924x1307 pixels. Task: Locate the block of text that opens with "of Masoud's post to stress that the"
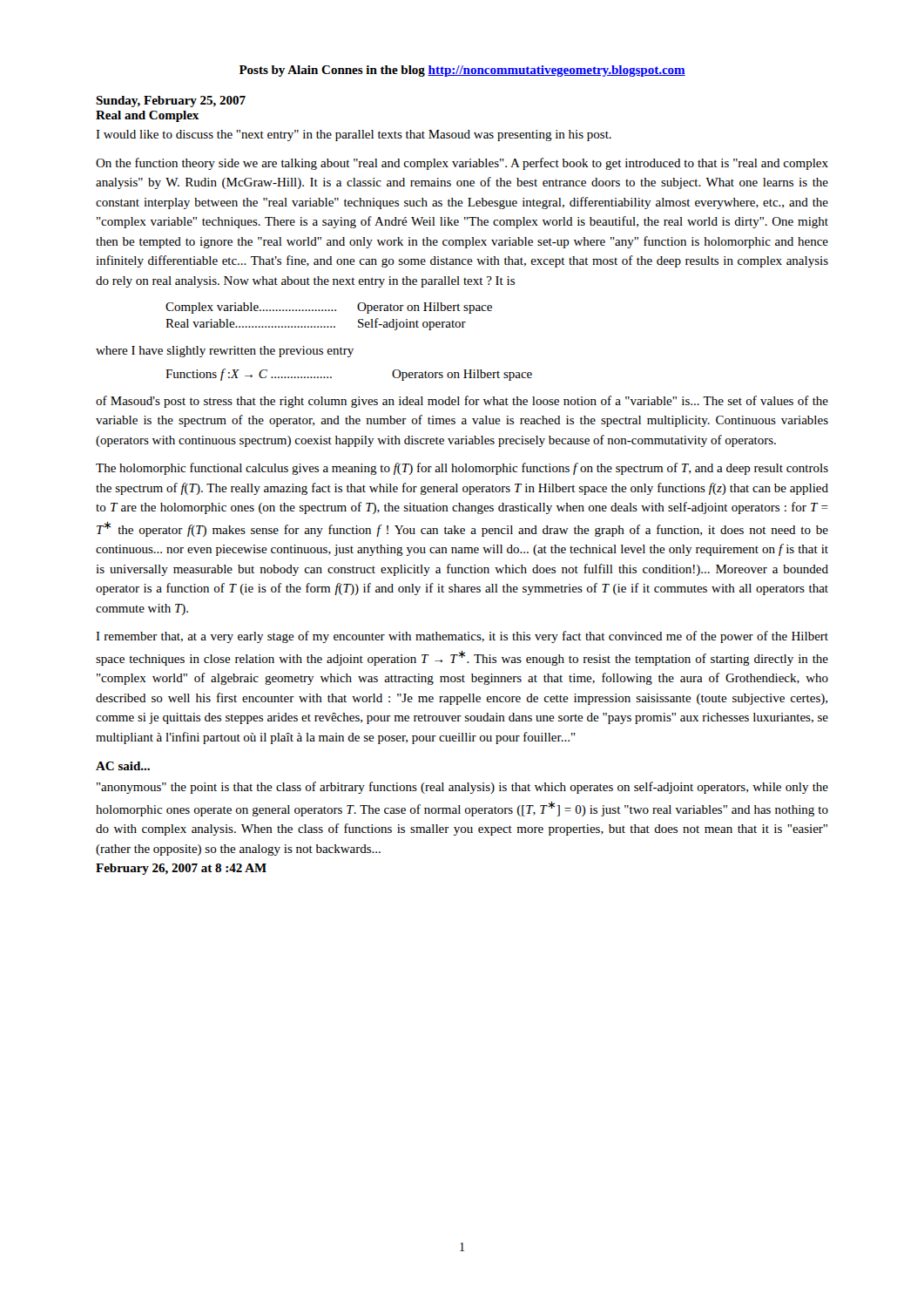(x=462, y=420)
